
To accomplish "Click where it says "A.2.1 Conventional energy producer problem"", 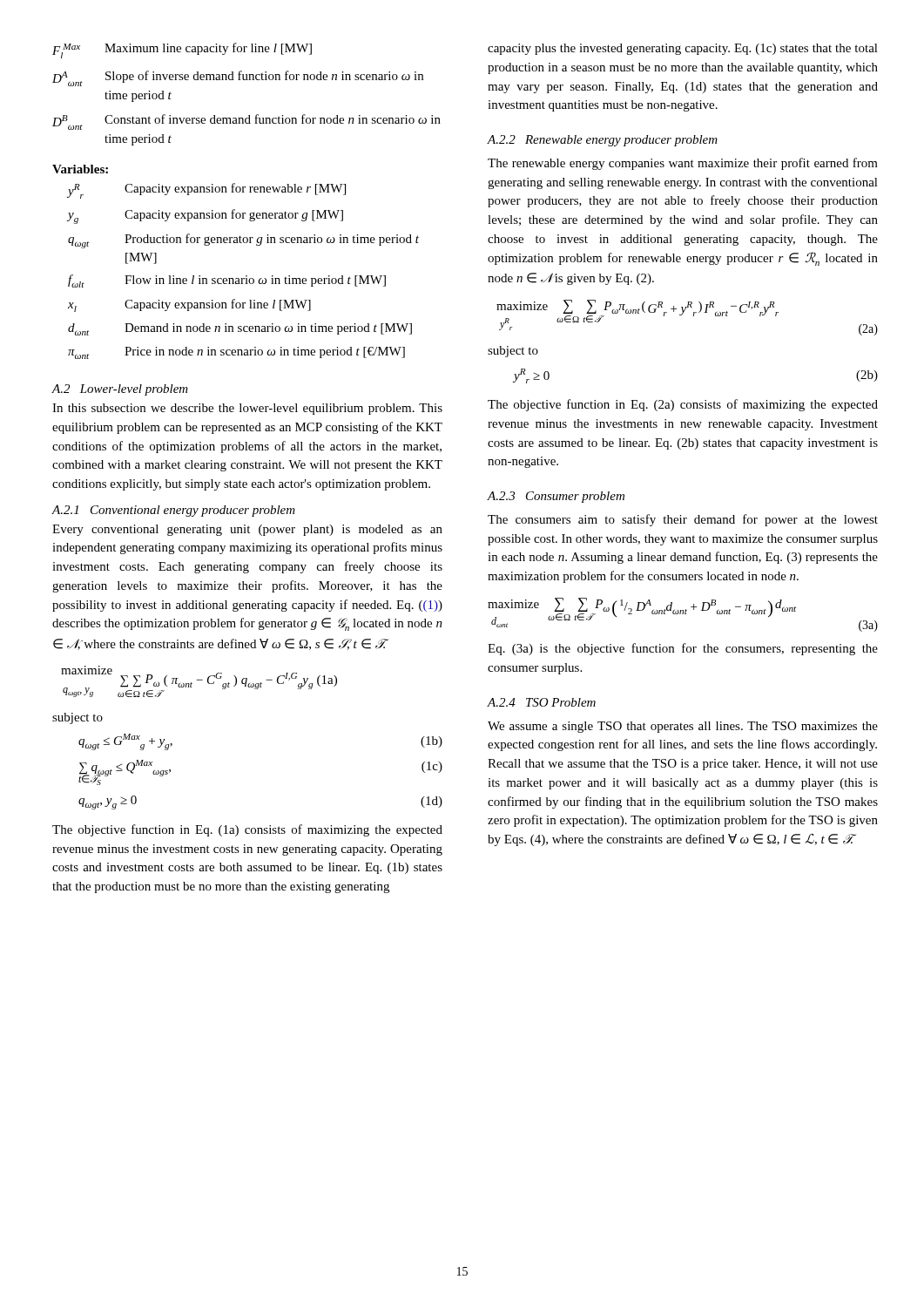I will click(174, 510).
